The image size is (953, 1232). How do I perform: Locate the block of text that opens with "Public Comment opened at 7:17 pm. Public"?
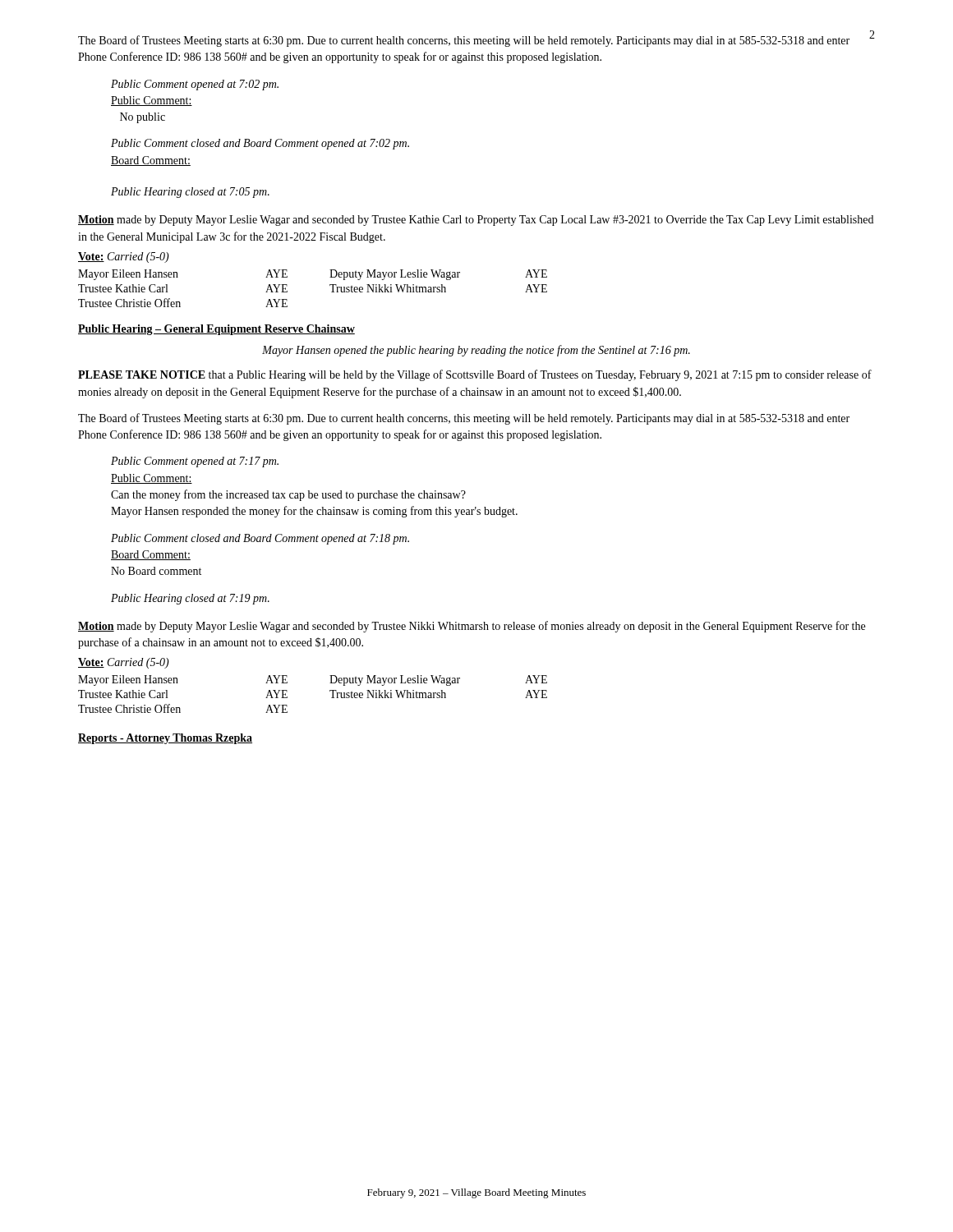[314, 487]
